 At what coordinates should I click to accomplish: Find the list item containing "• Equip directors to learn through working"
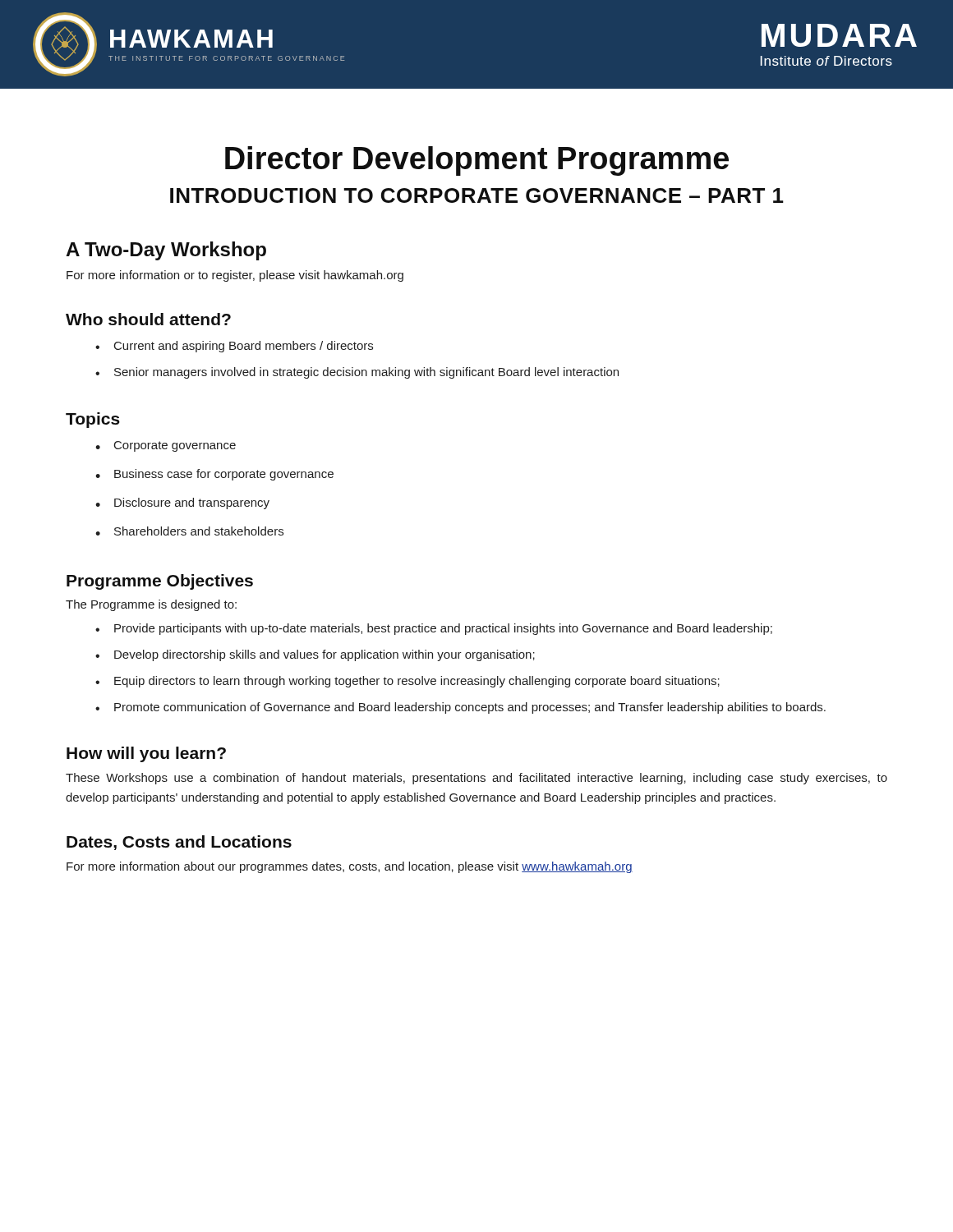(491, 682)
